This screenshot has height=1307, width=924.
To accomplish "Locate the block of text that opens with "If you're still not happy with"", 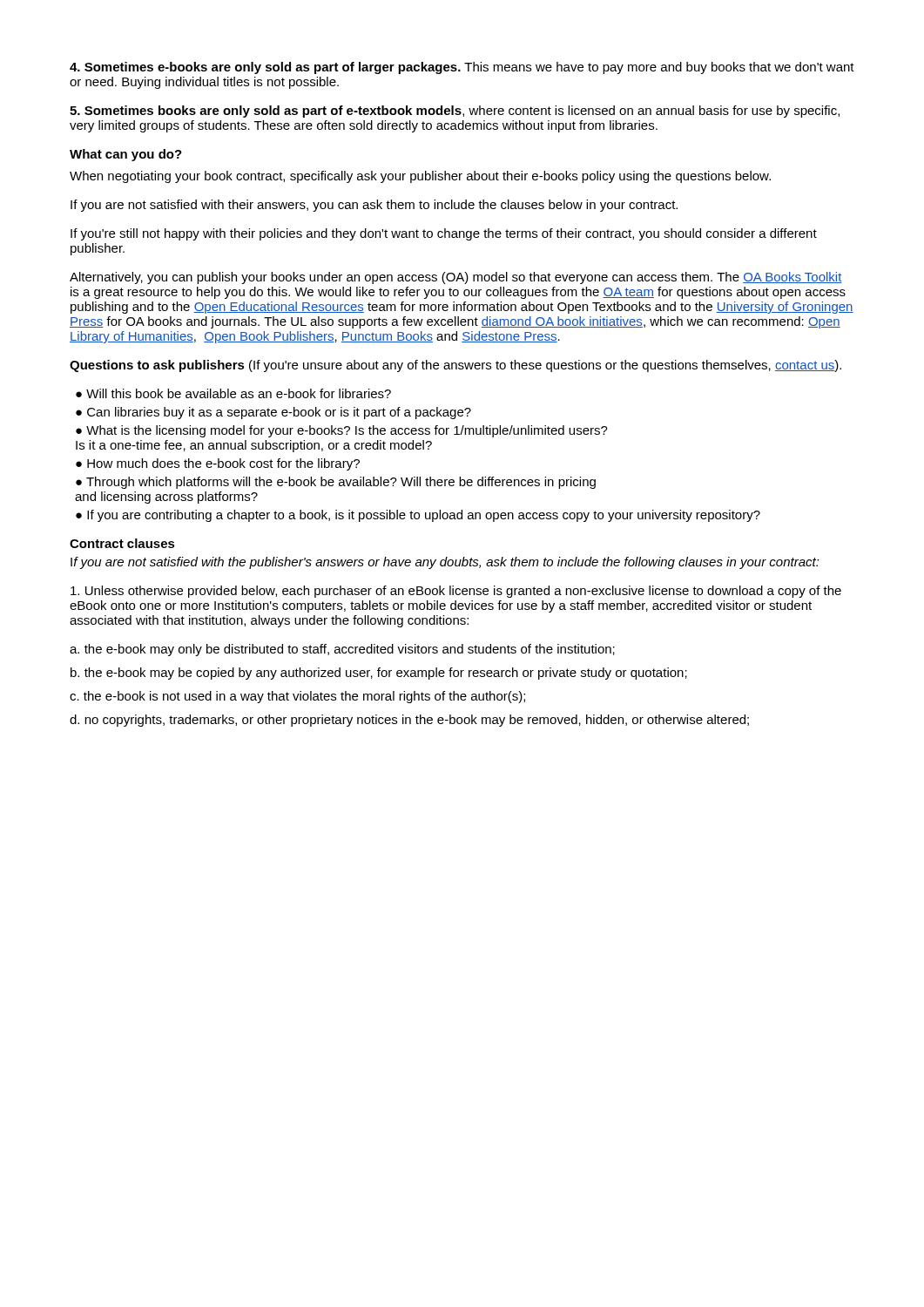I will pyautogui.click(x=443, y=240).
